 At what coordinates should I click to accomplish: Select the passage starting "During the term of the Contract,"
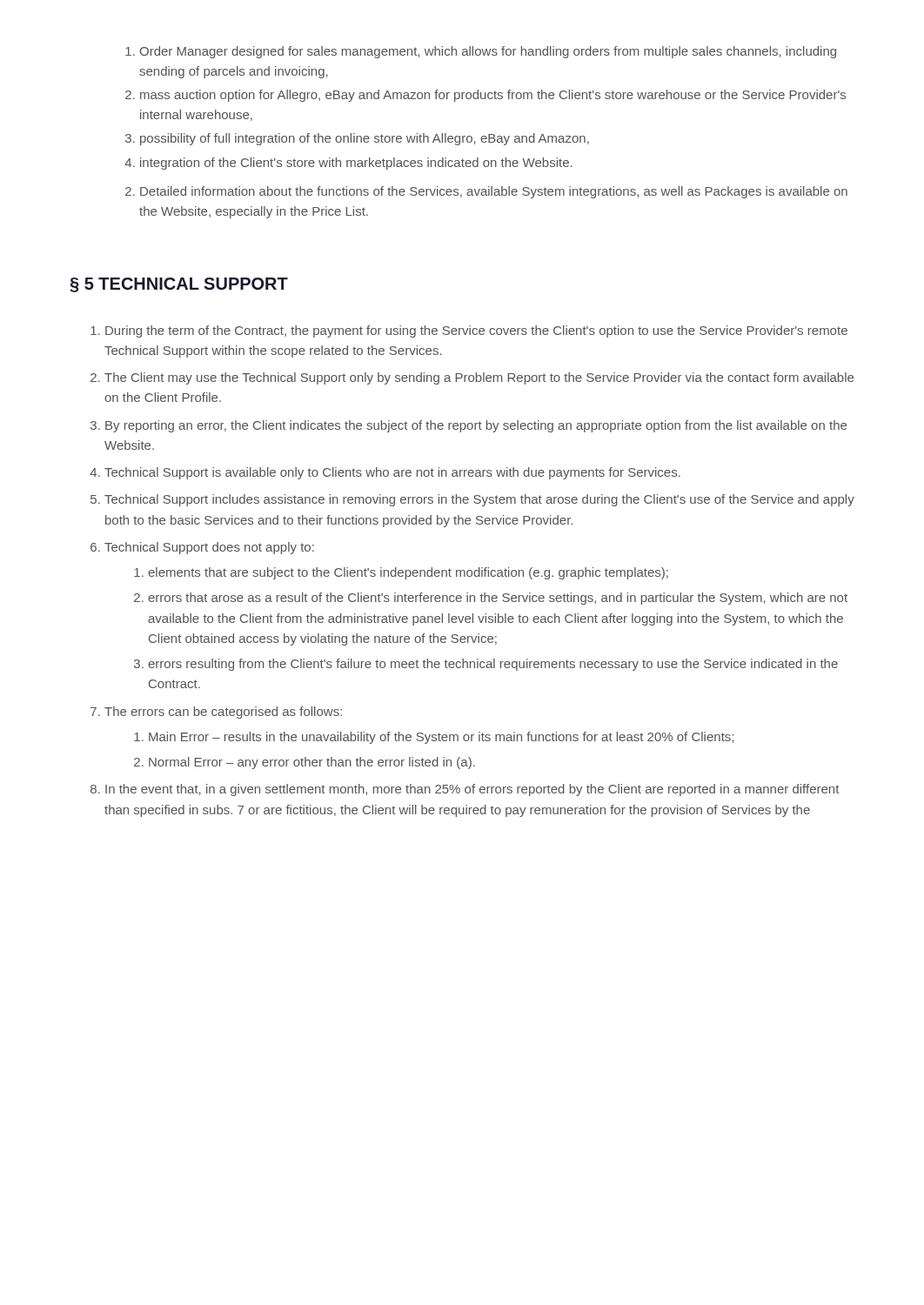(x=462, y=340)
